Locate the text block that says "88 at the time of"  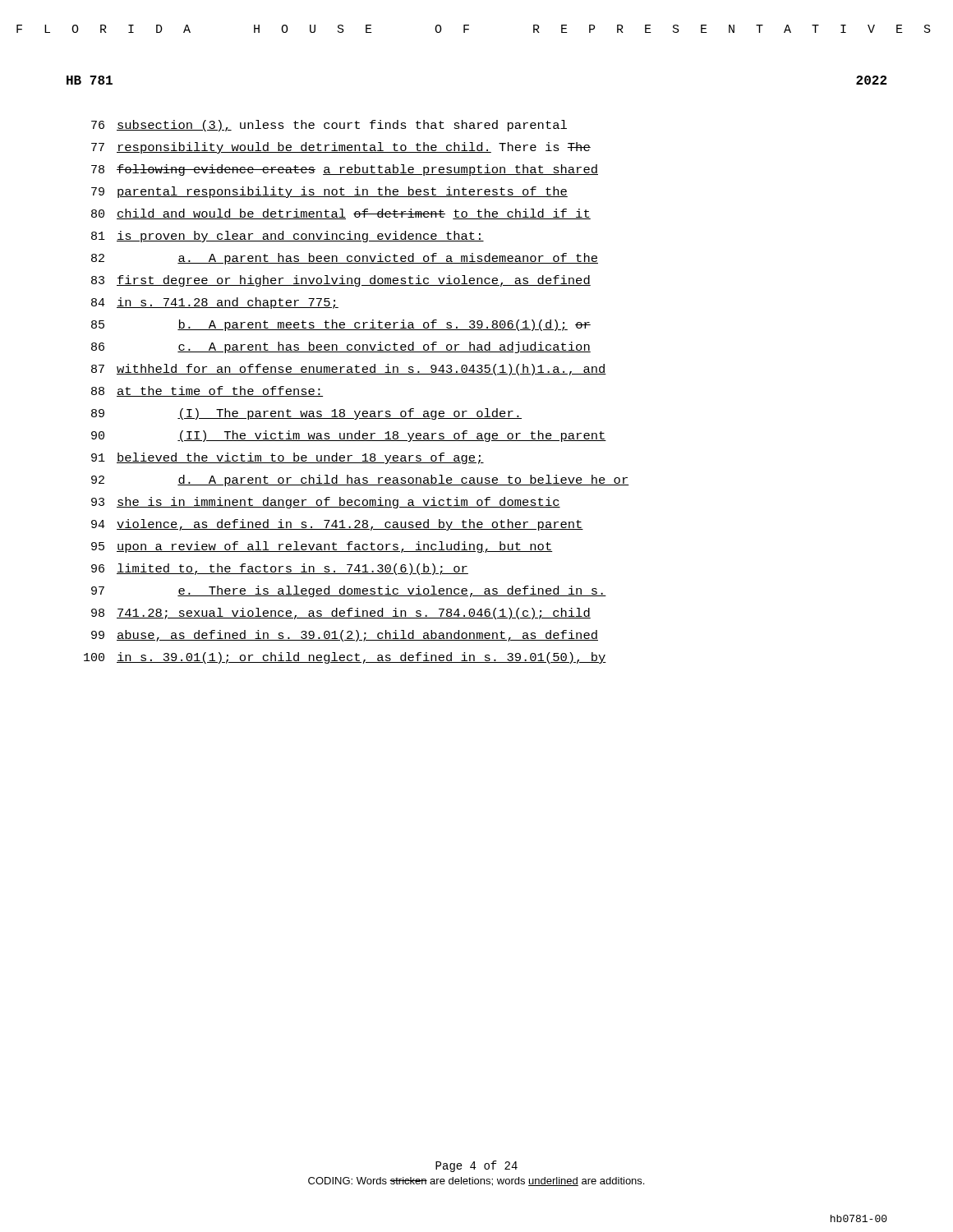(x=207, y=391)
